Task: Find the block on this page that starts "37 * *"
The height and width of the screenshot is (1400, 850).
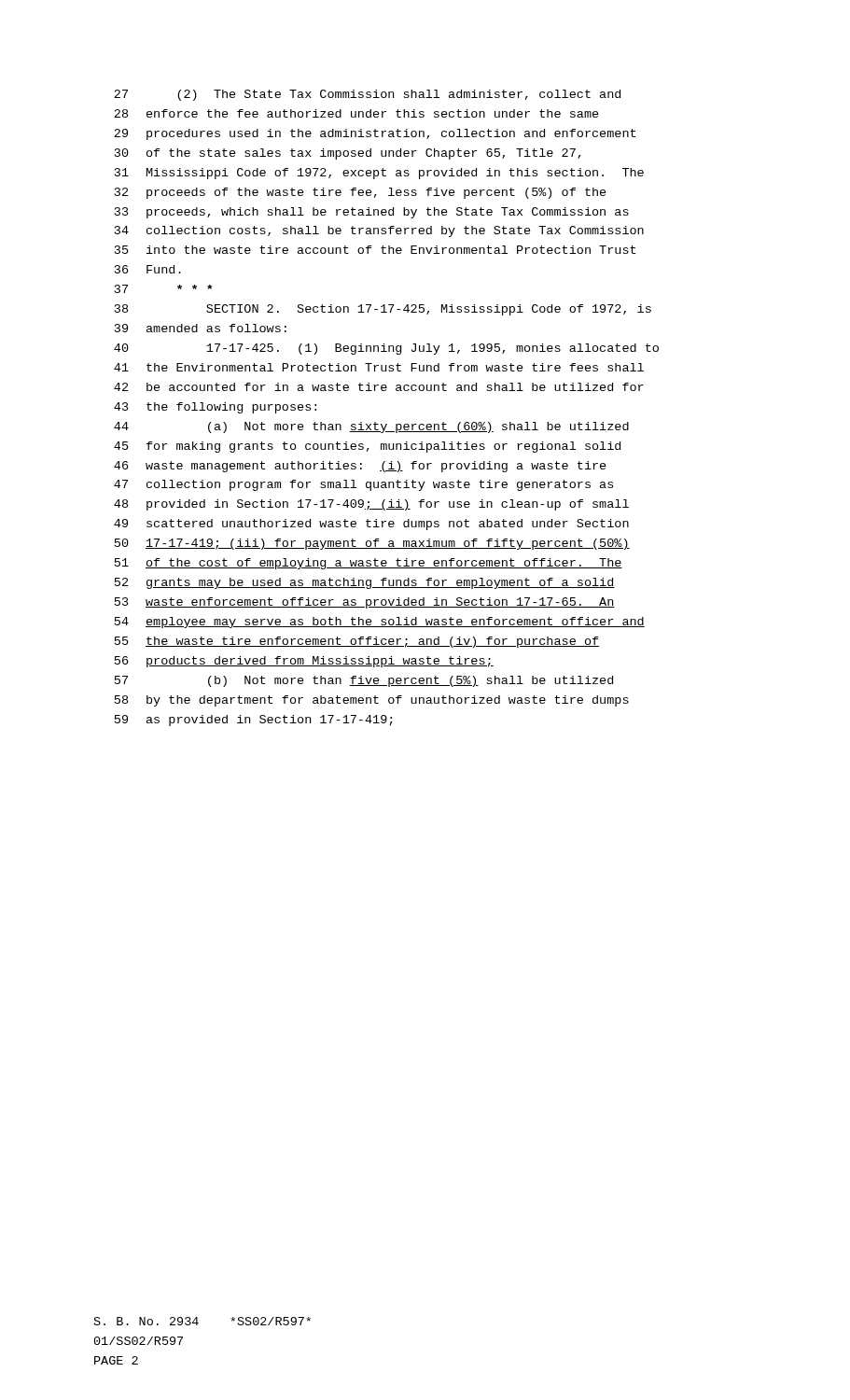Action: coord(117,289)
